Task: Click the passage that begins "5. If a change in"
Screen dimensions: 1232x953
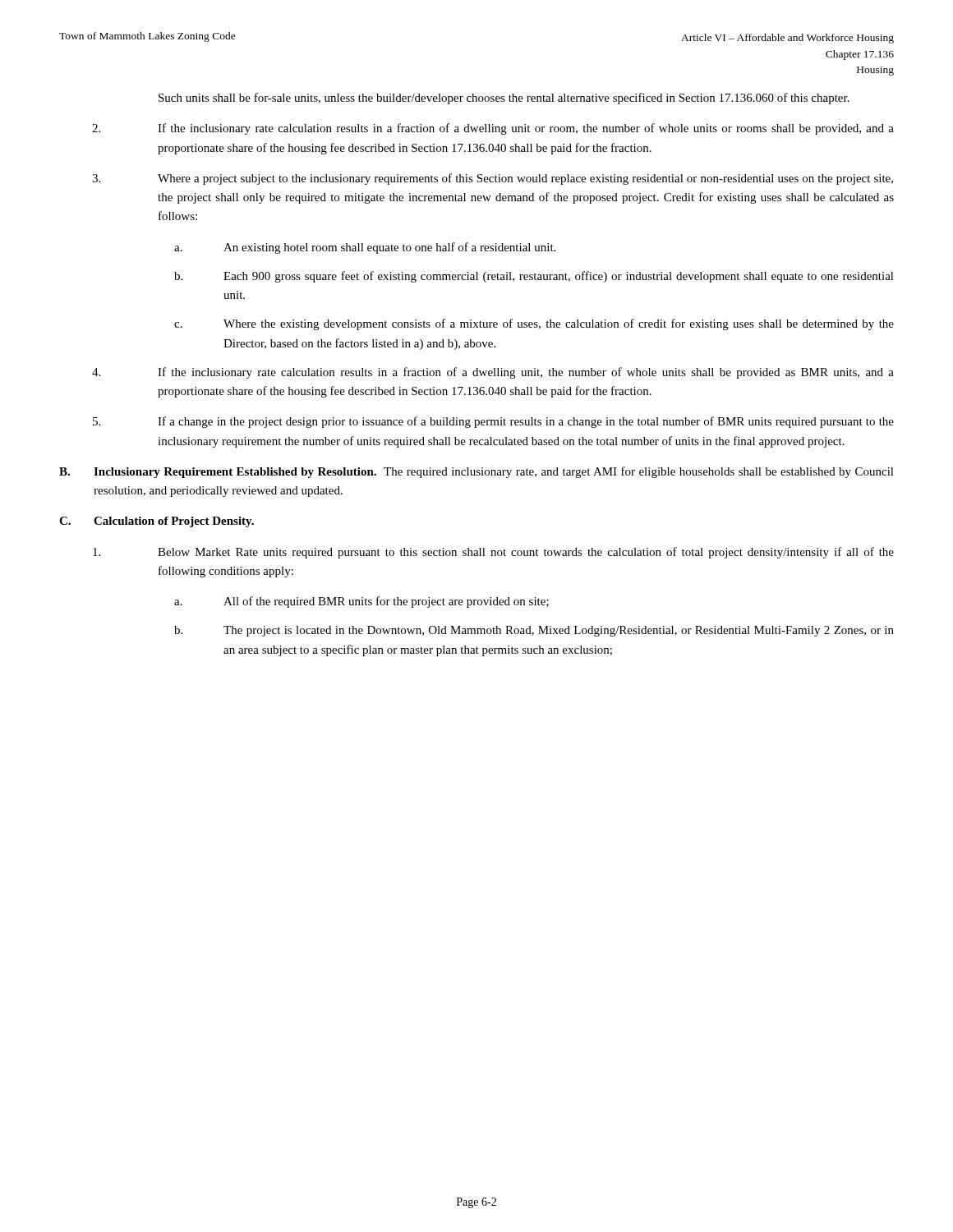Action: [476, 432]
